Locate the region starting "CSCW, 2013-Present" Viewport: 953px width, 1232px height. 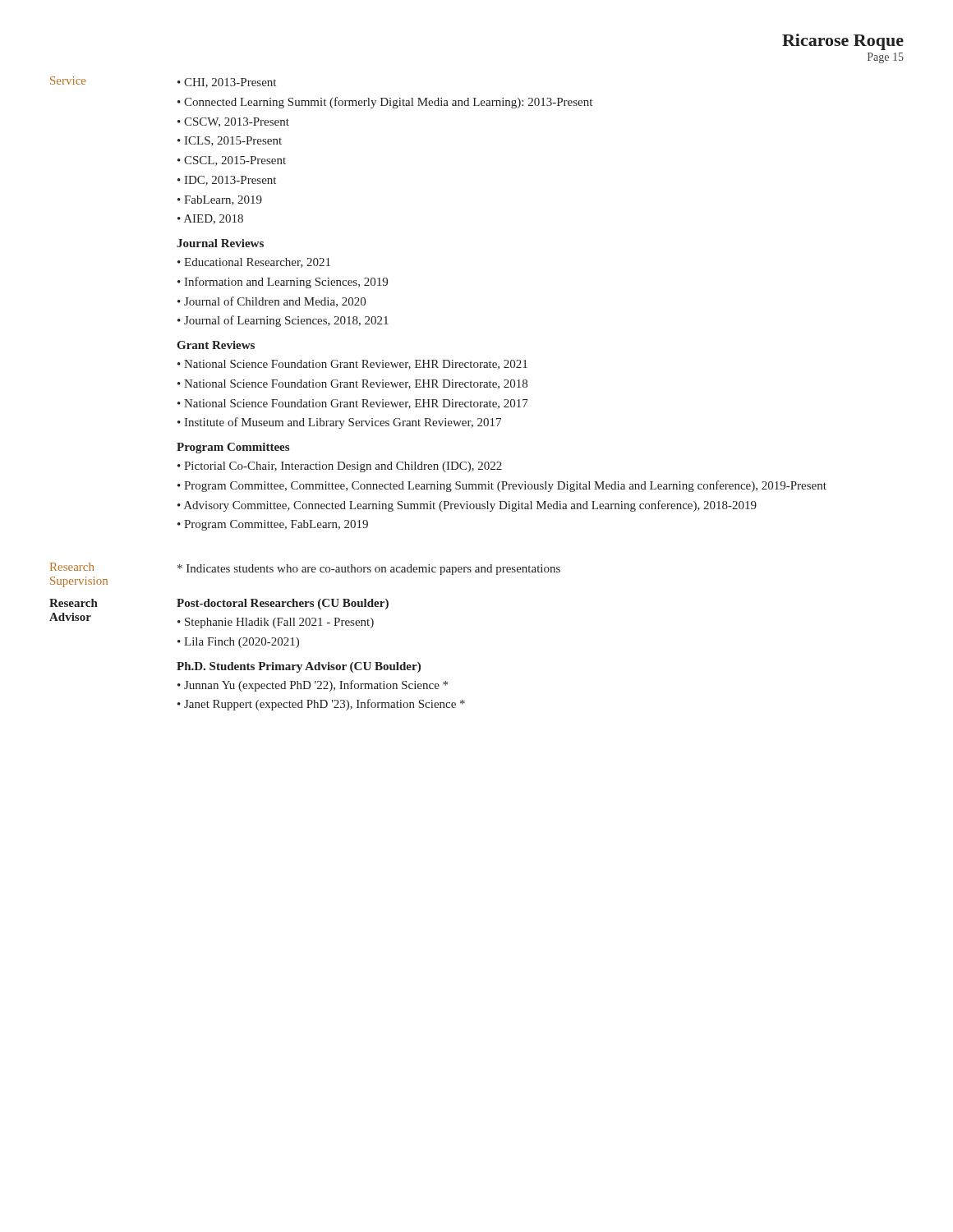click(237, 121)
